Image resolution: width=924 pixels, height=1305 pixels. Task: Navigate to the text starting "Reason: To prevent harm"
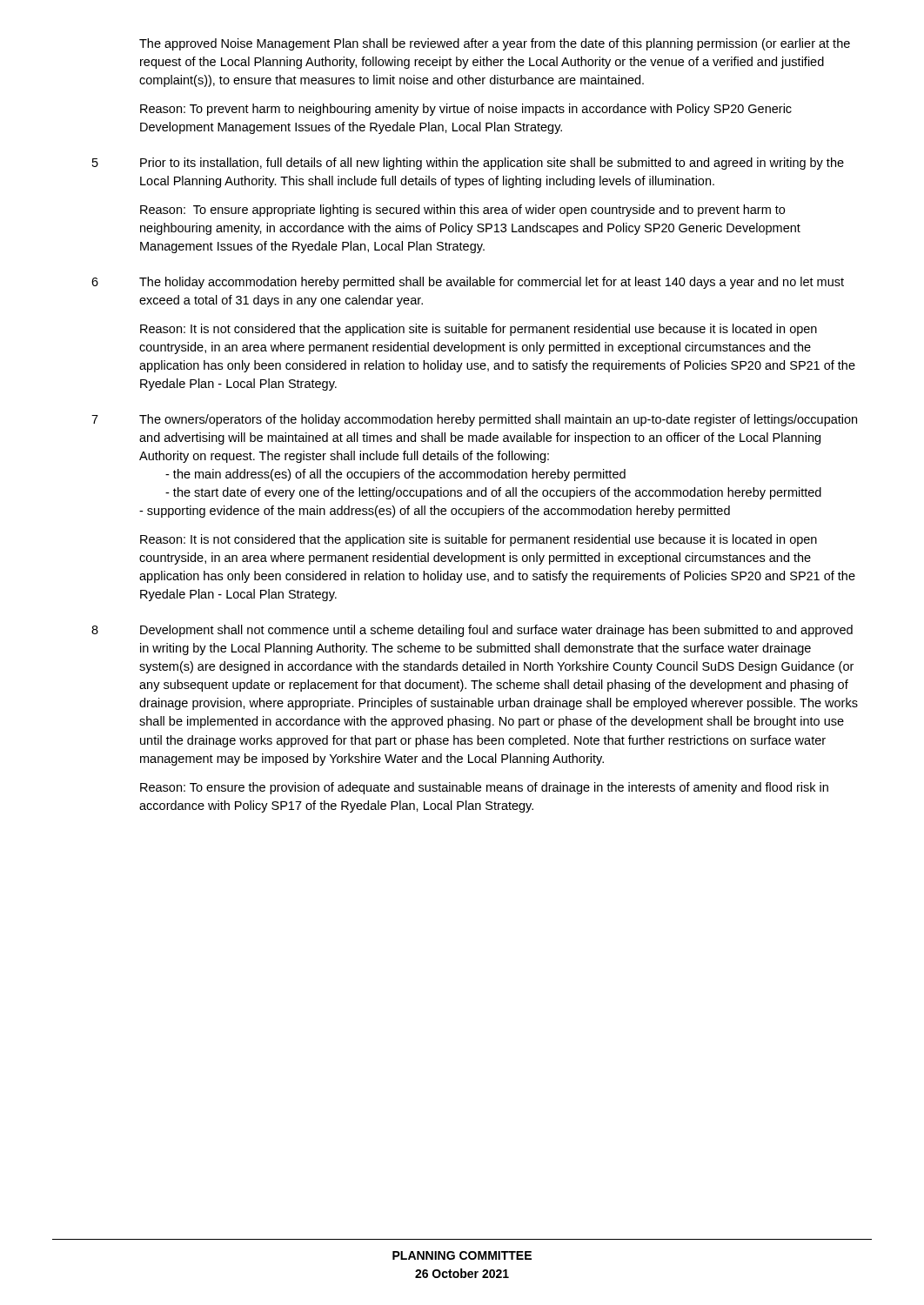pos(466,118)
